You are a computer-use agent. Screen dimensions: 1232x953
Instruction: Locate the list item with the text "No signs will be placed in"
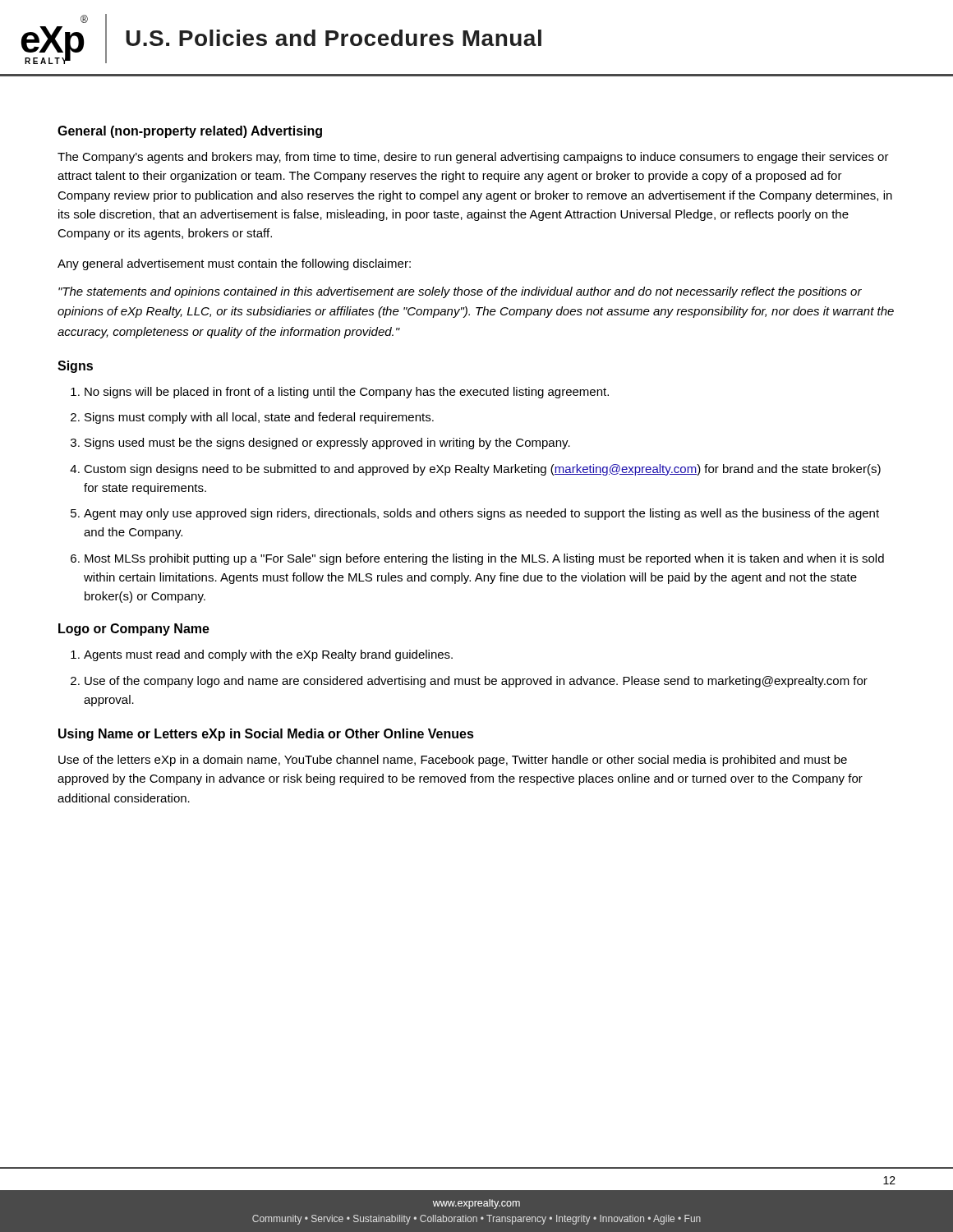tap(347, 391)
